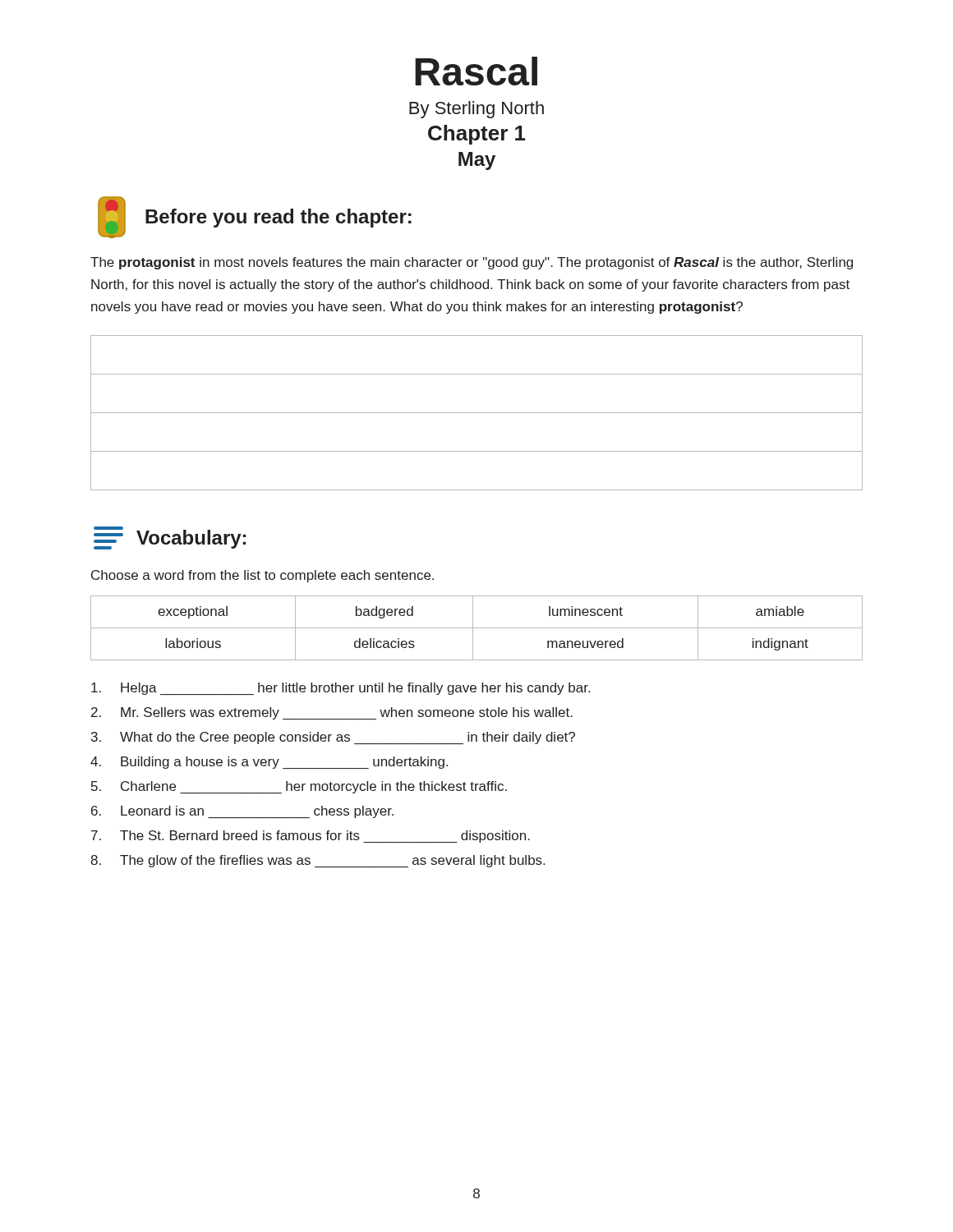The width and height of the screenshot is (953, 1232).
Task: Find the block on this page that starts "3. What do the Cree people consider as"
Action: click(476, 737)
